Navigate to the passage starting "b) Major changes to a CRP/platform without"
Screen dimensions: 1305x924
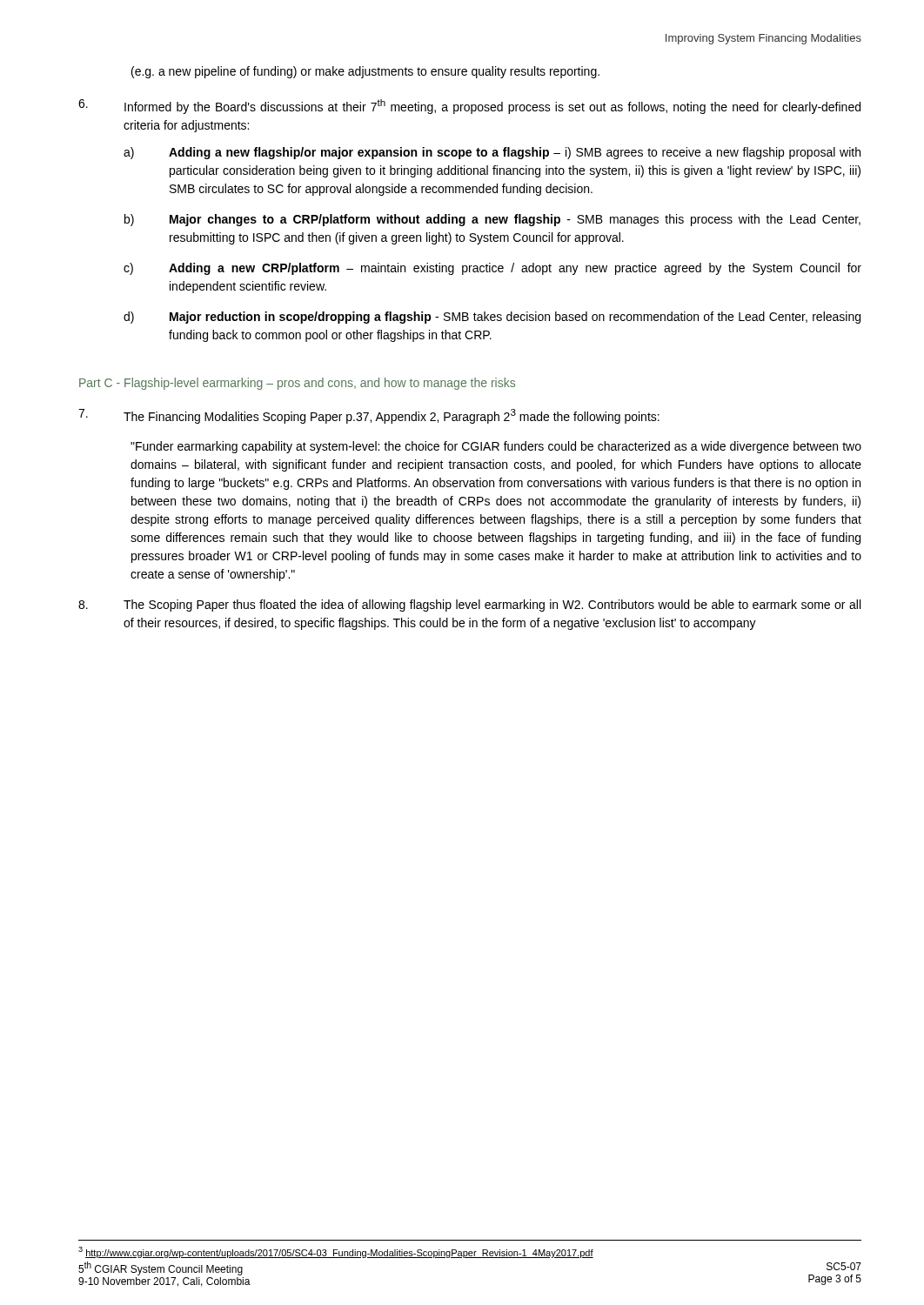[492, 229]
